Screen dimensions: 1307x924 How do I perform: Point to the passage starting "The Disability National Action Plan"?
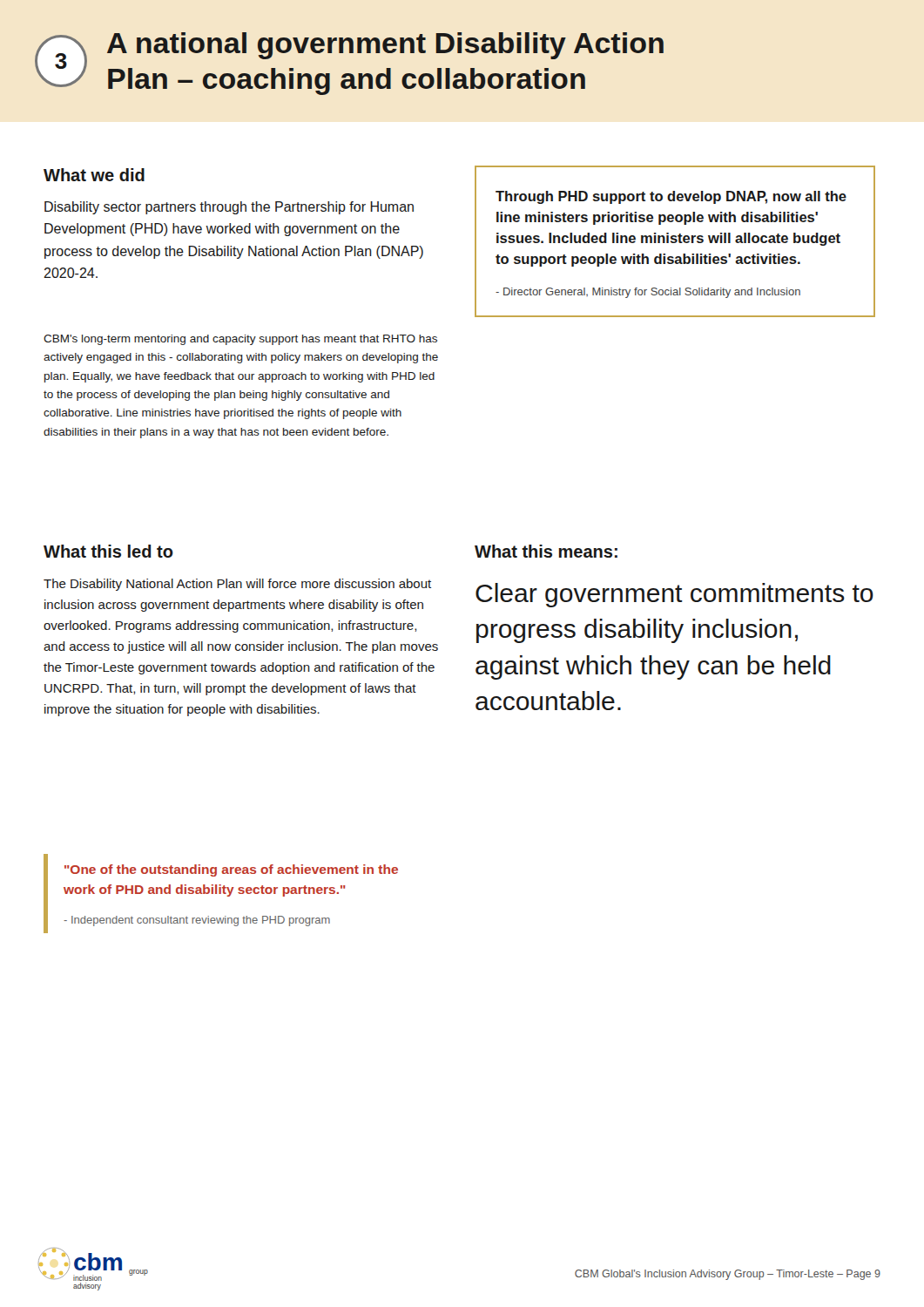tap(241, 646)
